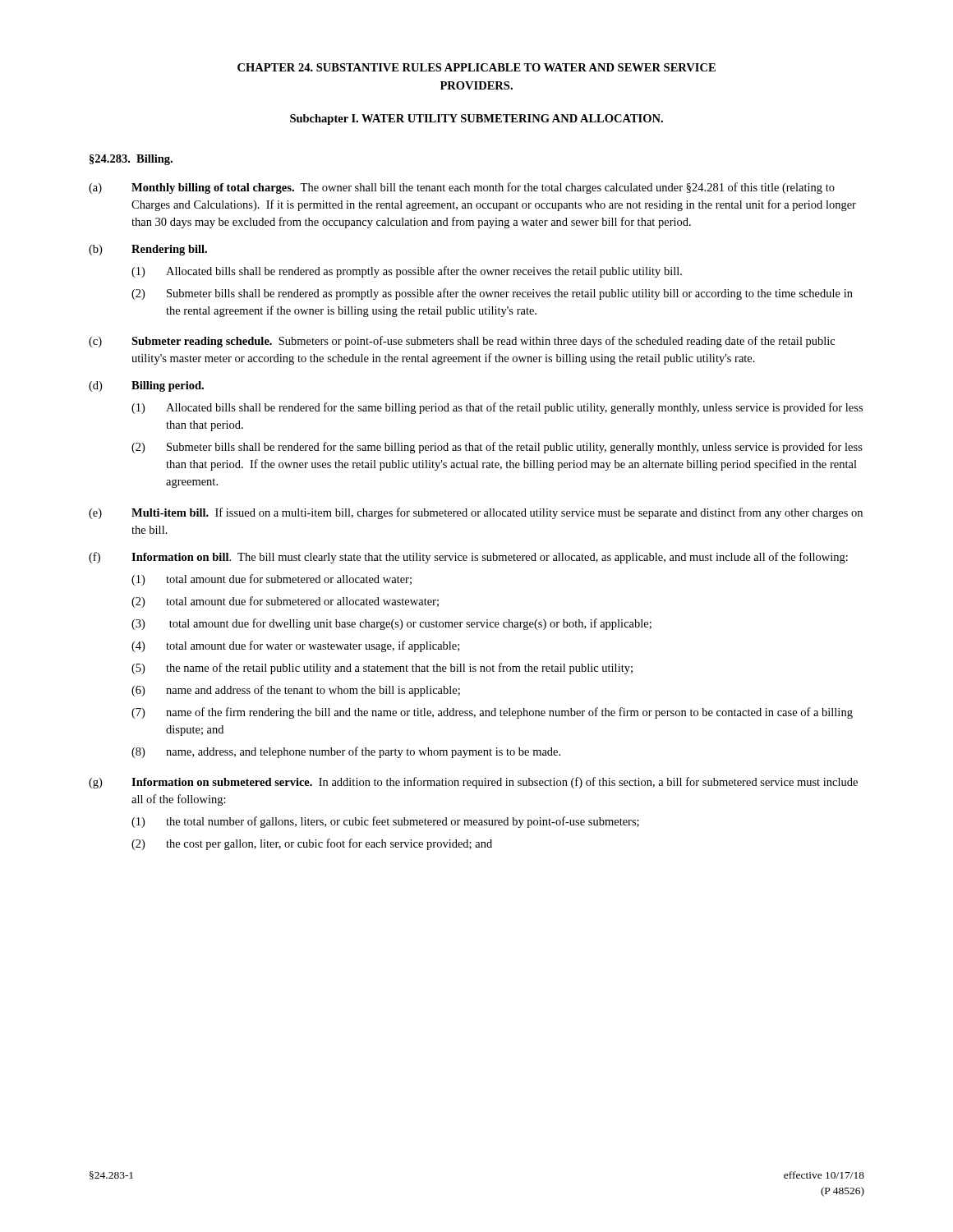Click on the text starting "(f) Information on bill. The"

(476, 657)
